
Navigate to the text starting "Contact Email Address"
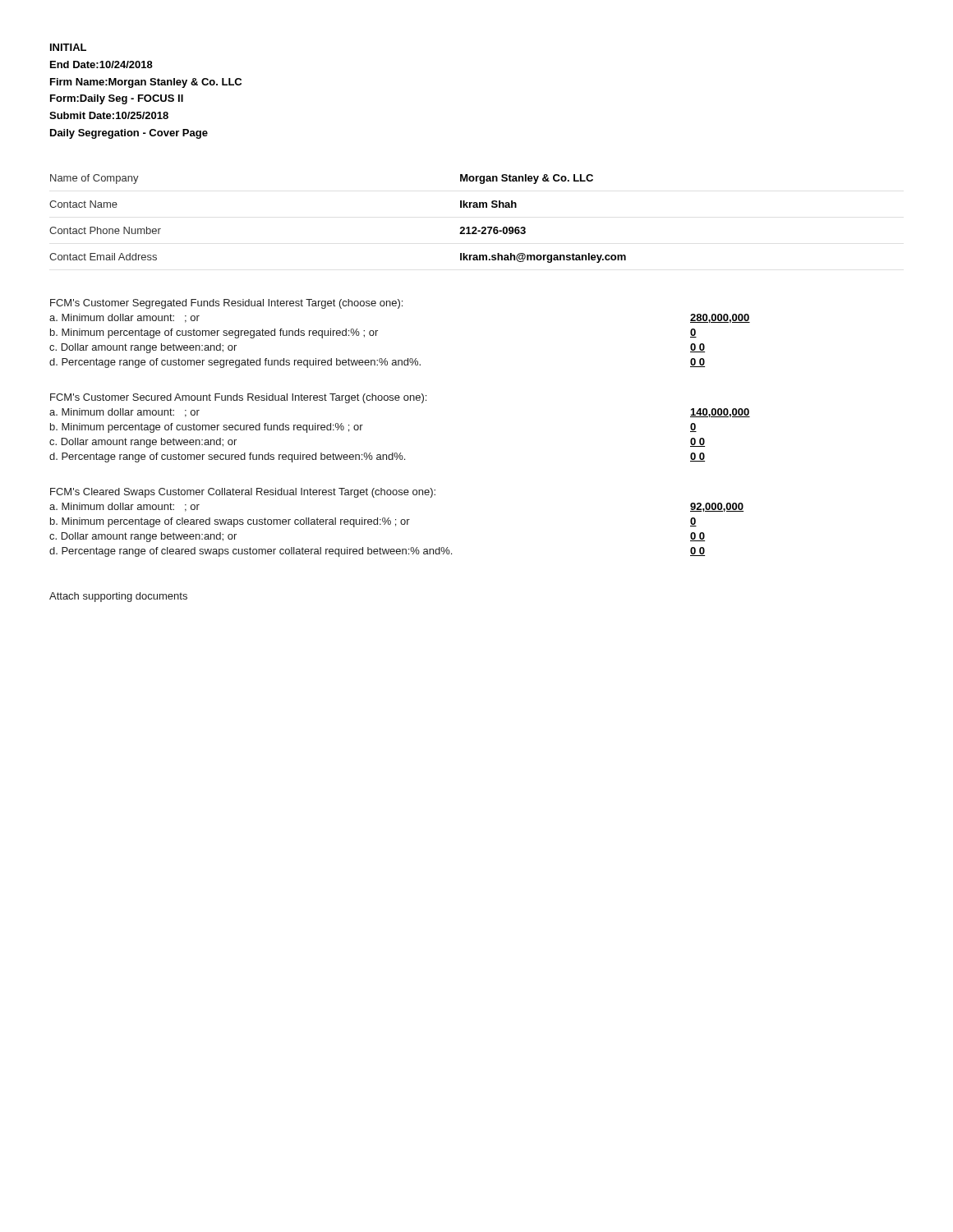(103, 257)
